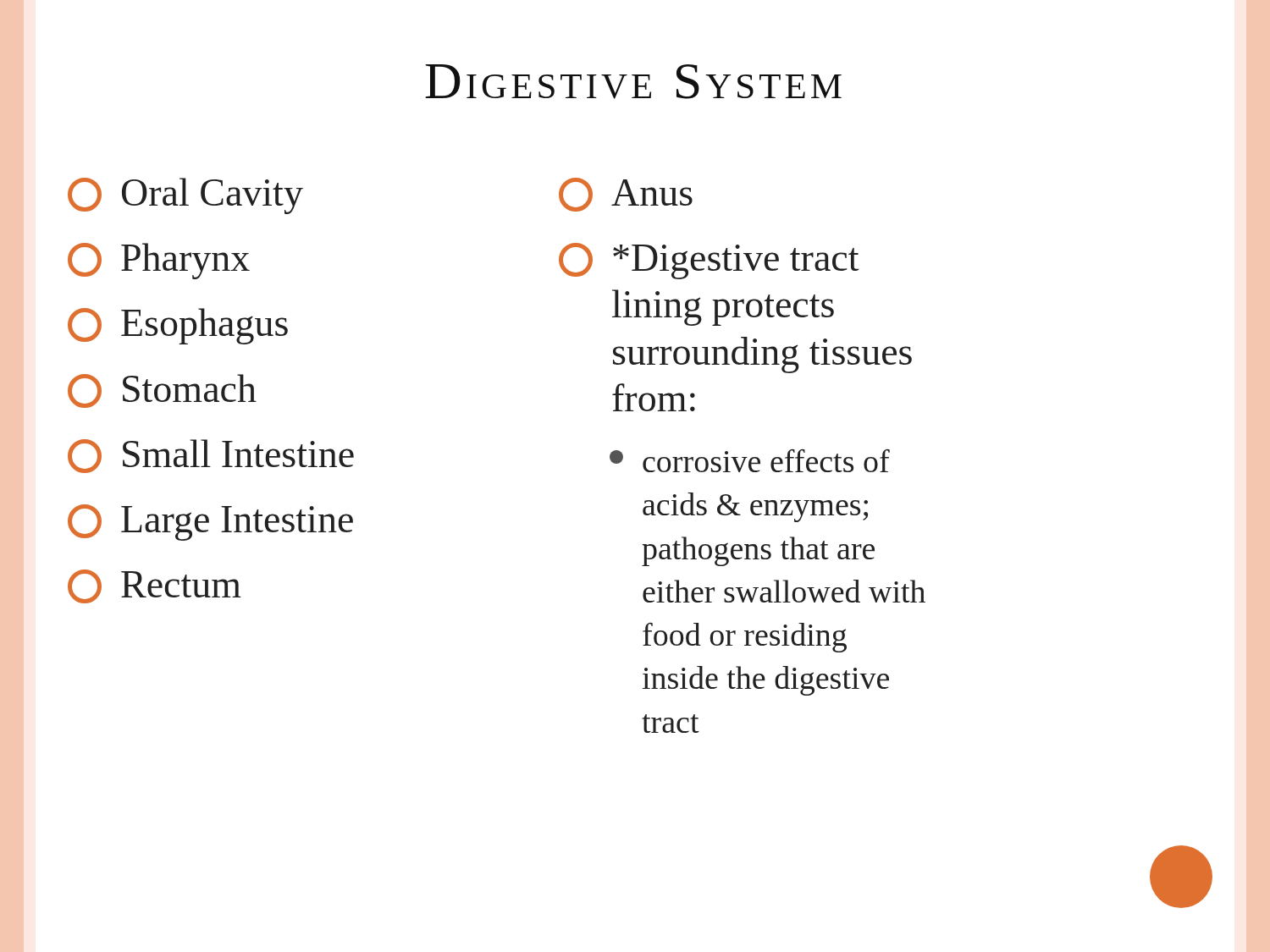Find the list item that says "Small Intestine"
The width and height of the screenshot is (1270, 952).
click(x=211, y=454)
